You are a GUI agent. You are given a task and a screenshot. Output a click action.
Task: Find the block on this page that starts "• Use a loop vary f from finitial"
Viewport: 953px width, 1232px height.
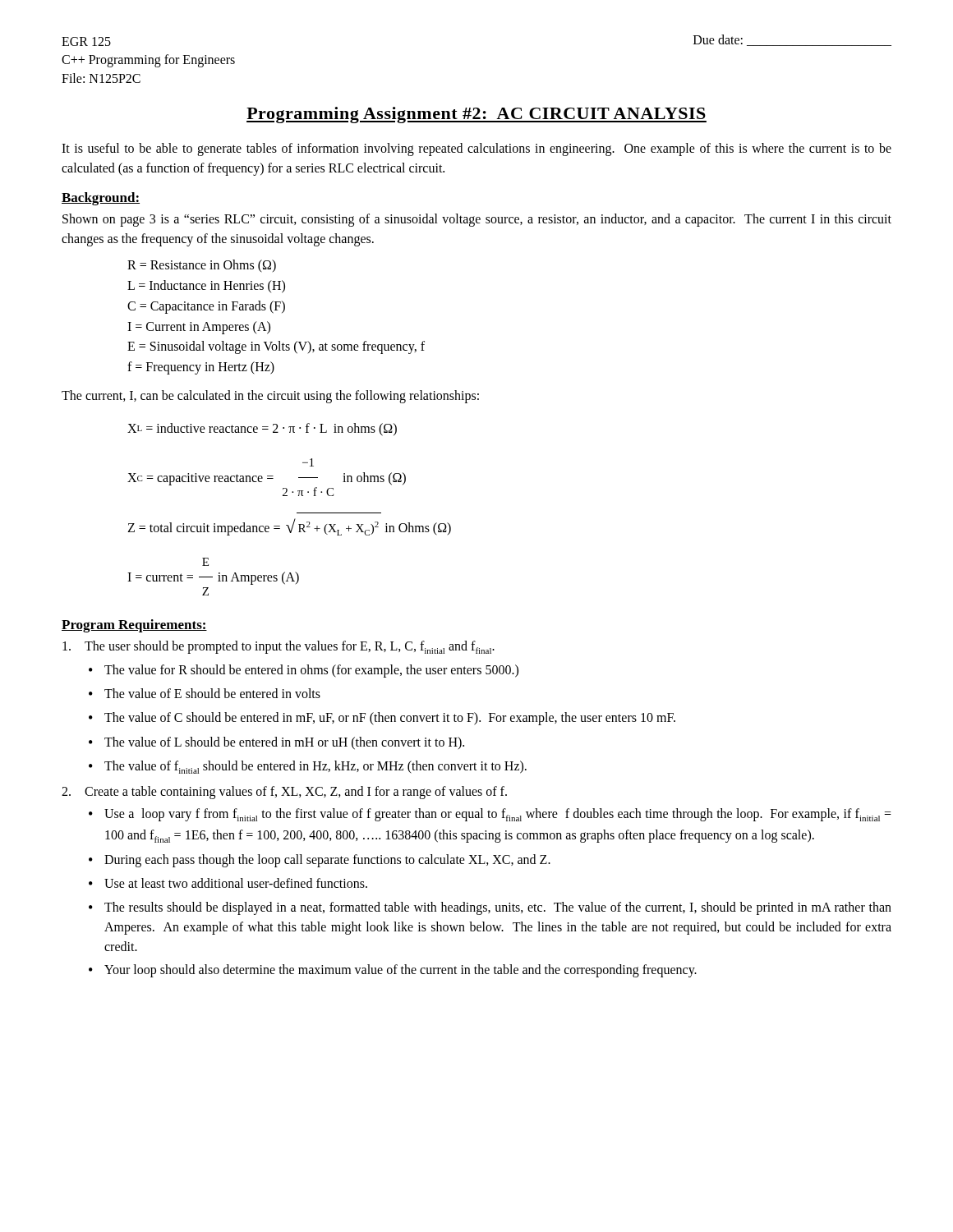[x=490, y=826]
